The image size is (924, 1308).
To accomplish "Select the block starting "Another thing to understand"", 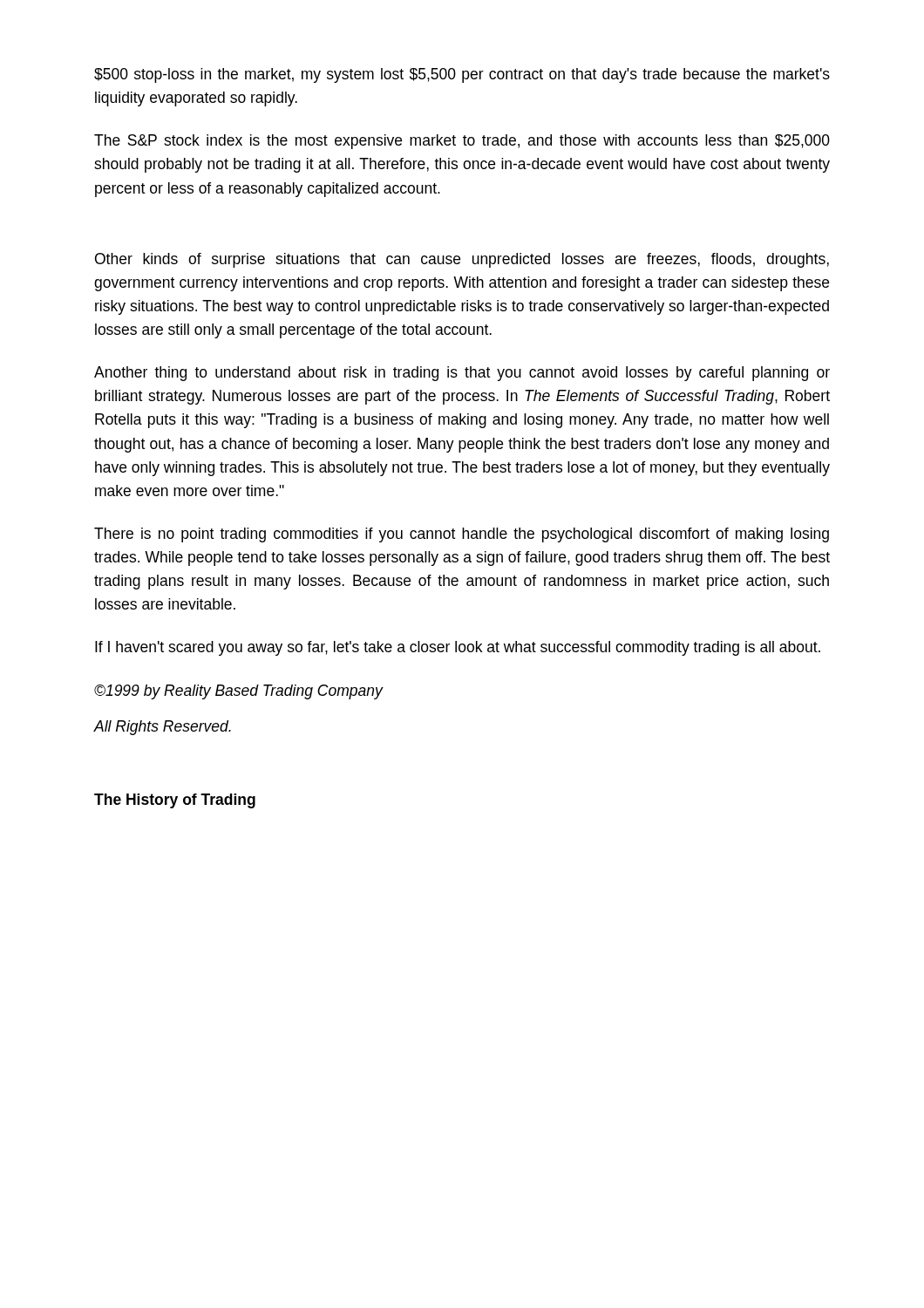I will (x=462, y=432).
